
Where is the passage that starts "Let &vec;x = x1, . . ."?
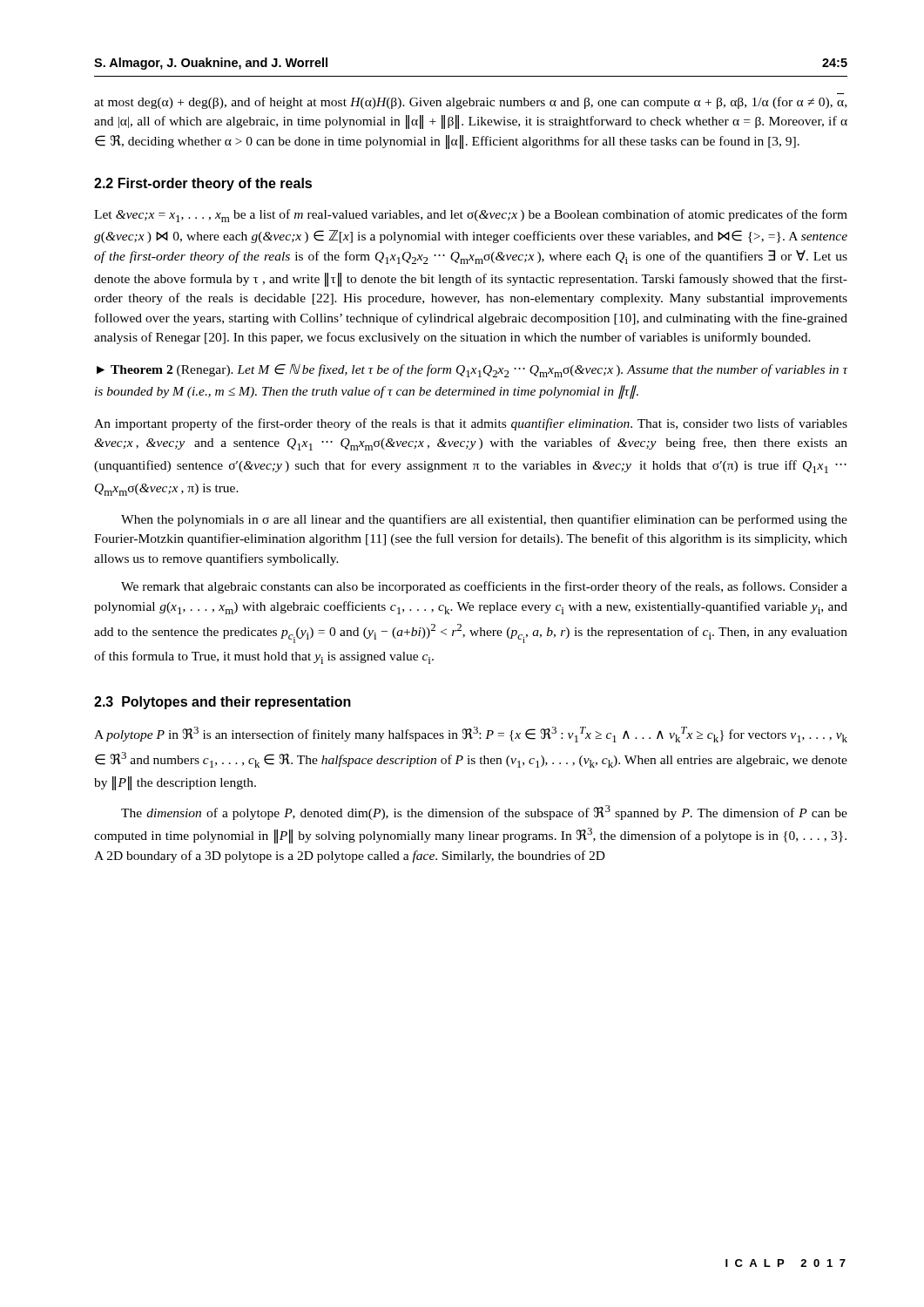coord(471,276)
